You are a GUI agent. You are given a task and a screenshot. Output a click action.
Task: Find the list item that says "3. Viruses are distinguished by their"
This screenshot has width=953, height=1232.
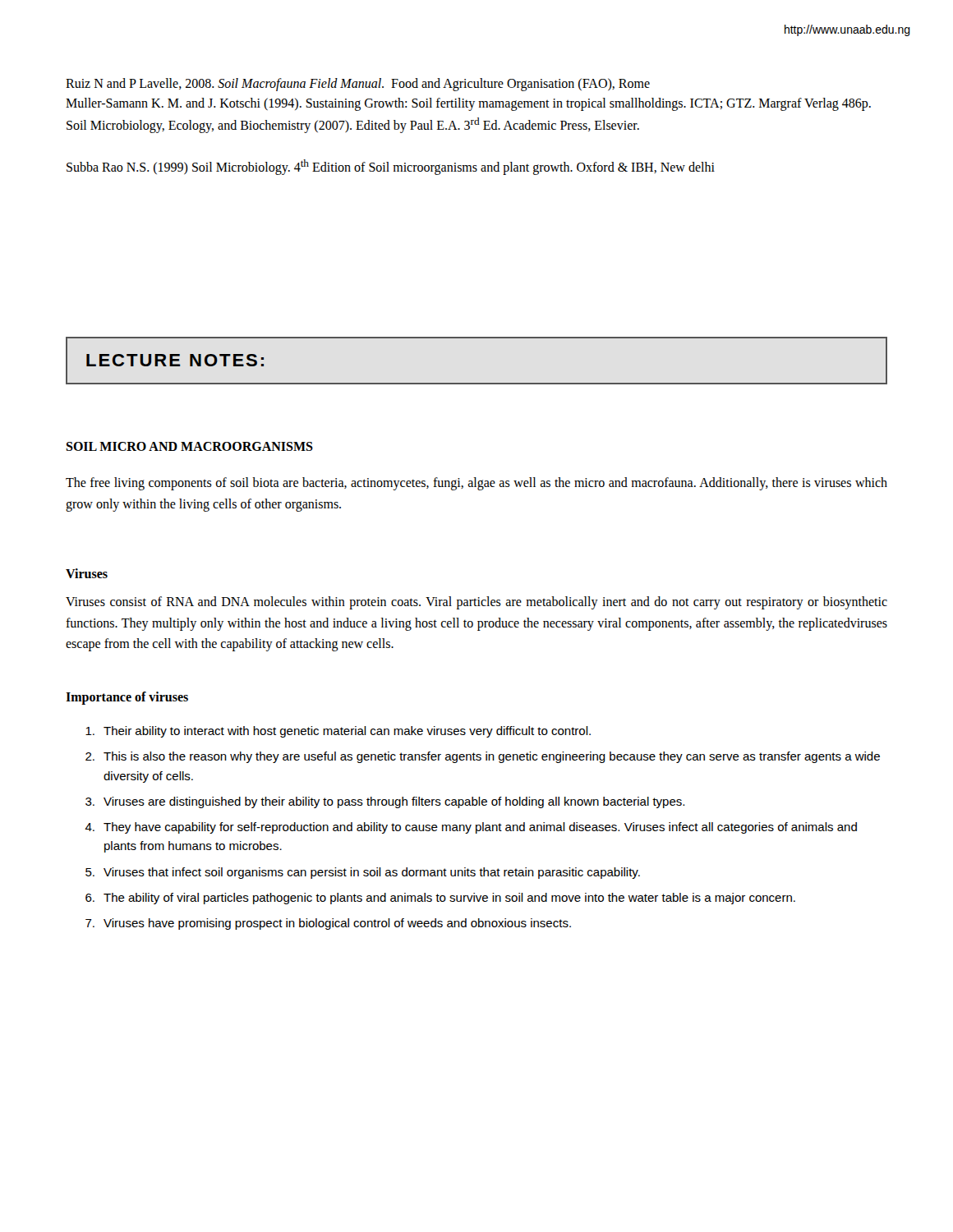[476, 801]
